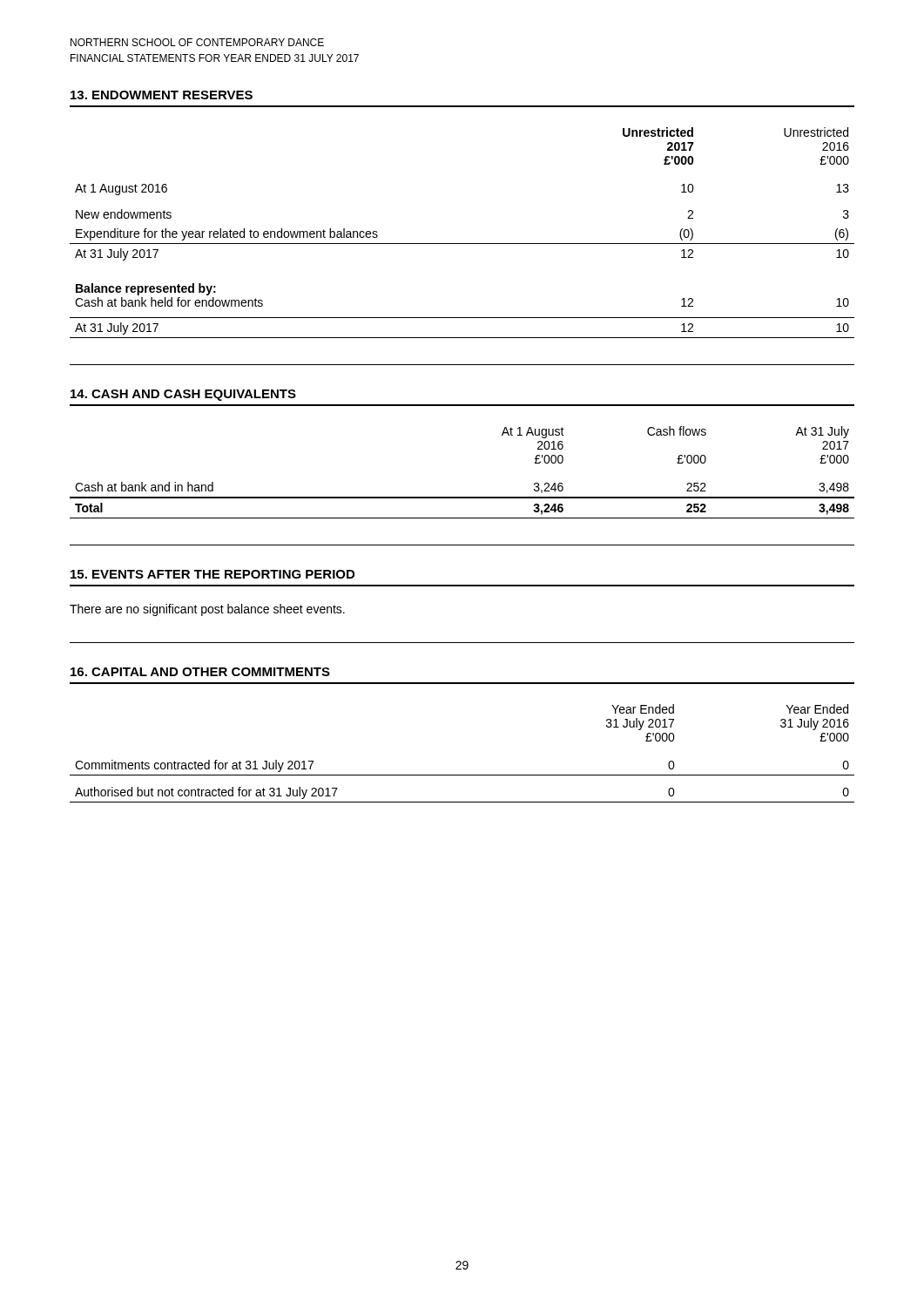Viewport: 924px width, 1307px height.
Task: Locate the table with the text "Unrestricted 2017 £'000"
Action: tap(462, 230)
